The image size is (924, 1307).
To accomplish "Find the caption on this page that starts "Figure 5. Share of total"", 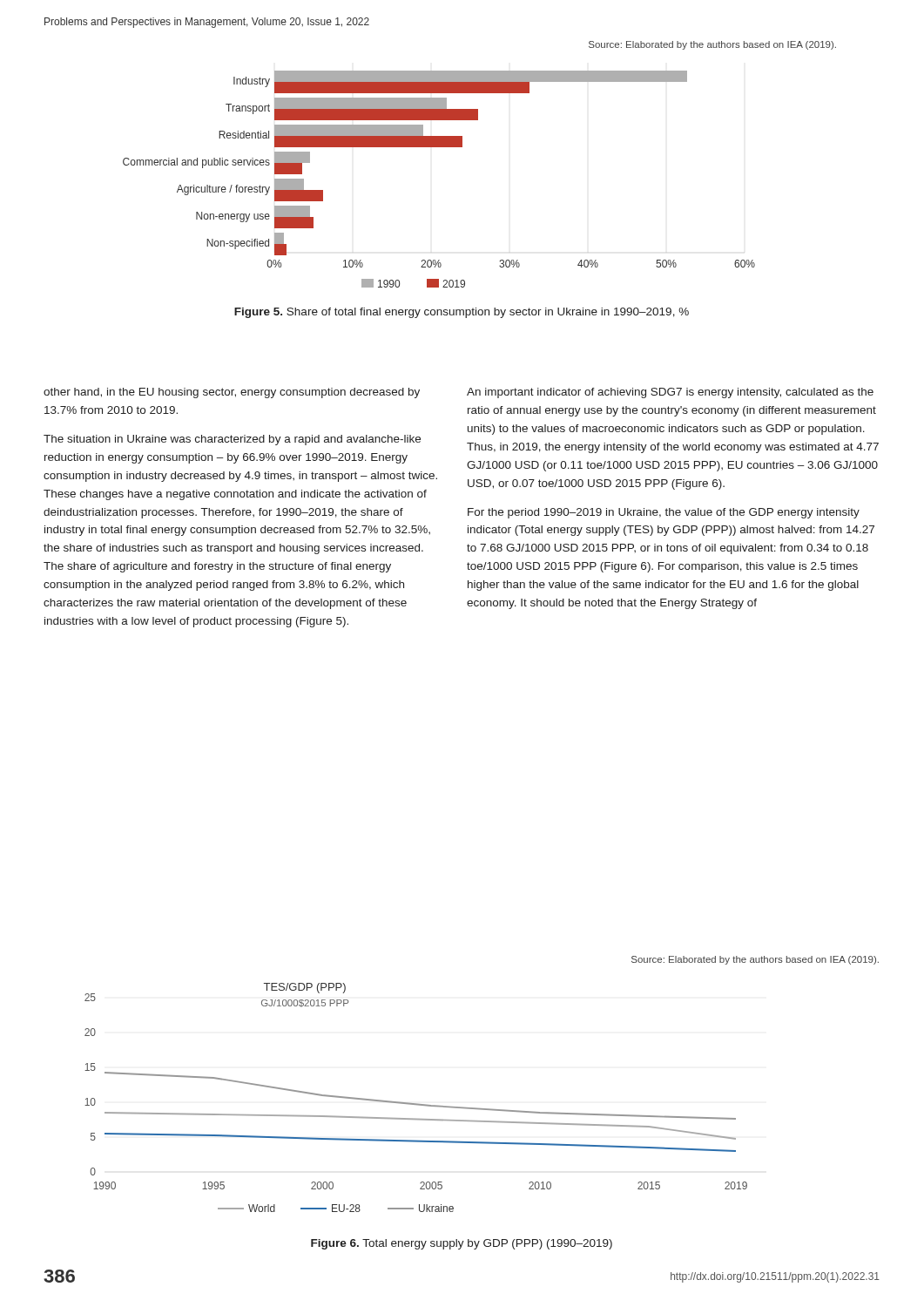I will pyautogui.click(x=462, y=311).
